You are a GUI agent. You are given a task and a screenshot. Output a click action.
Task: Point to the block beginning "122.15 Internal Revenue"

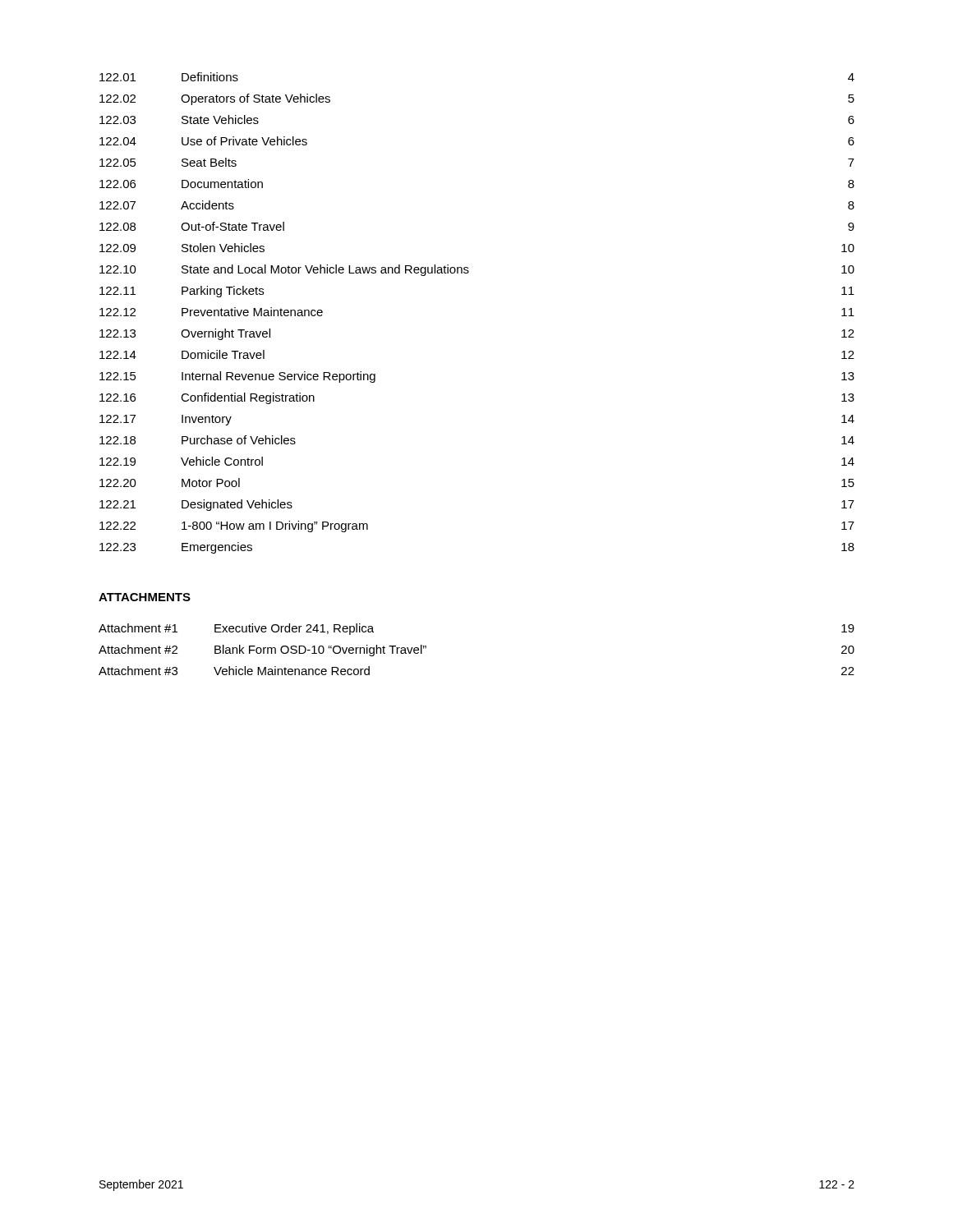pos(115,377)
